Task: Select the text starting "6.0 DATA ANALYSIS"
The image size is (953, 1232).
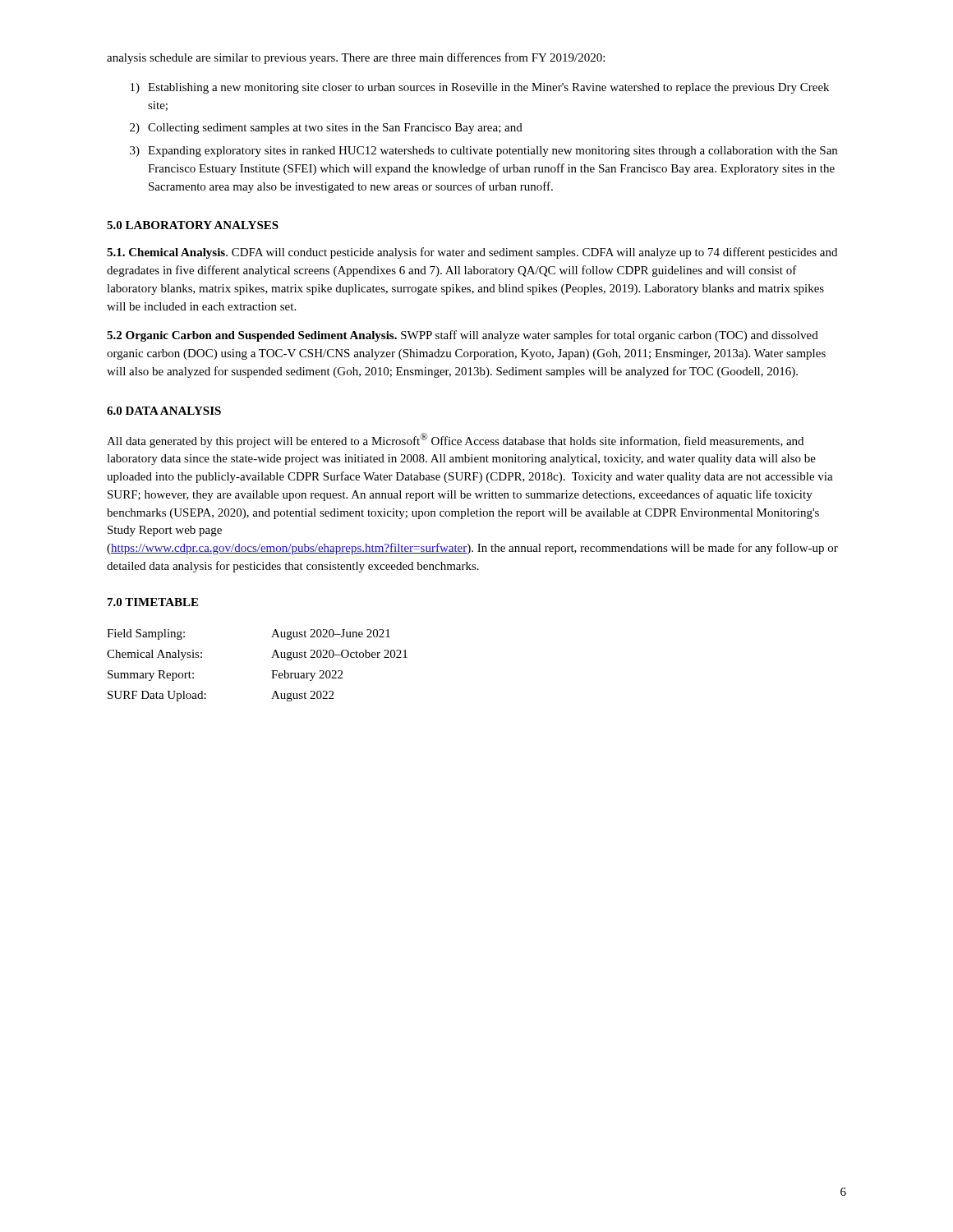Action: click(164, 410)
